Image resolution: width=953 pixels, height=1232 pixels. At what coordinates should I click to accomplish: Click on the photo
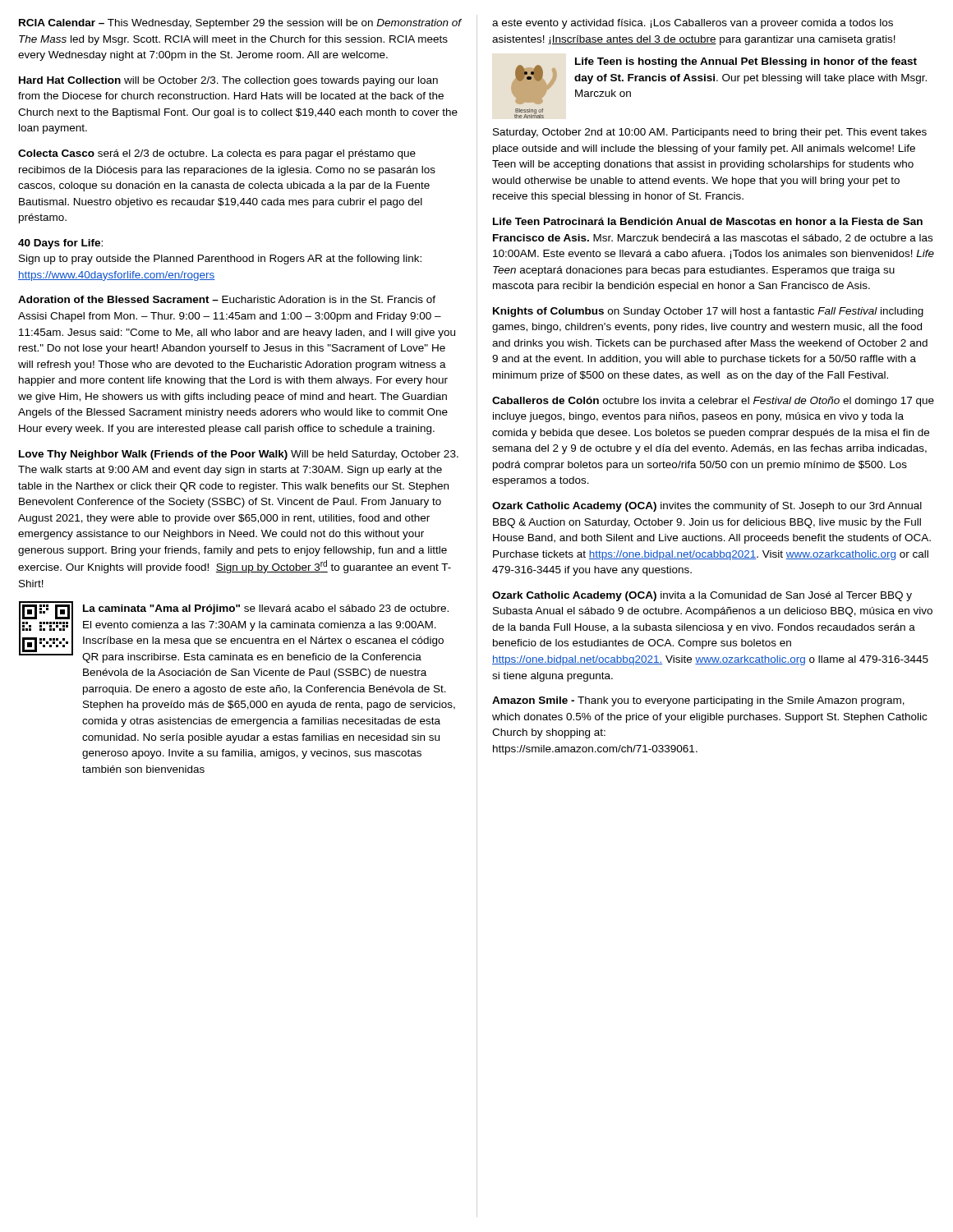pyautogui.click(x=529, y=86)
